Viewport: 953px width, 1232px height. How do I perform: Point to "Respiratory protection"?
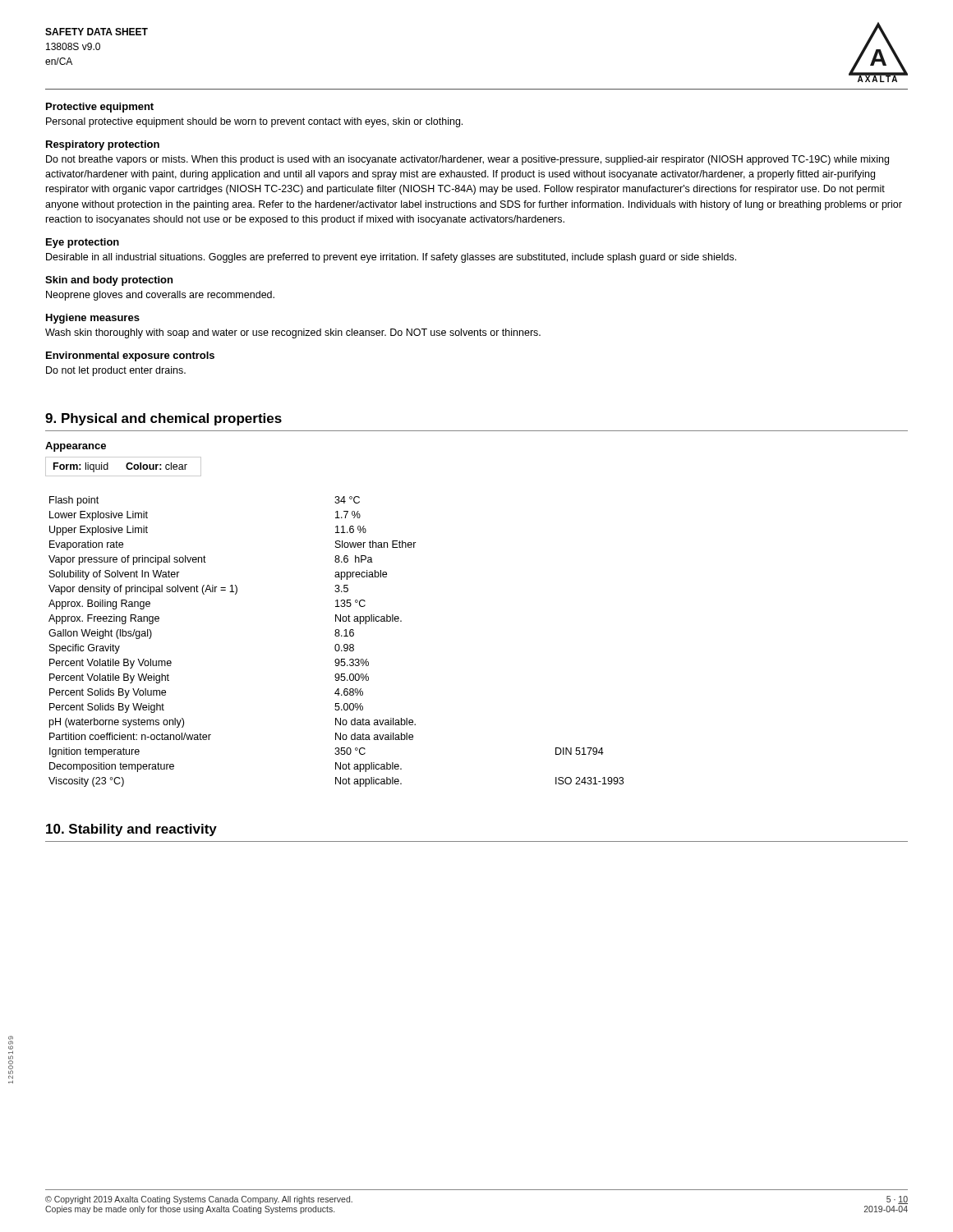click(x=102, y=144)
